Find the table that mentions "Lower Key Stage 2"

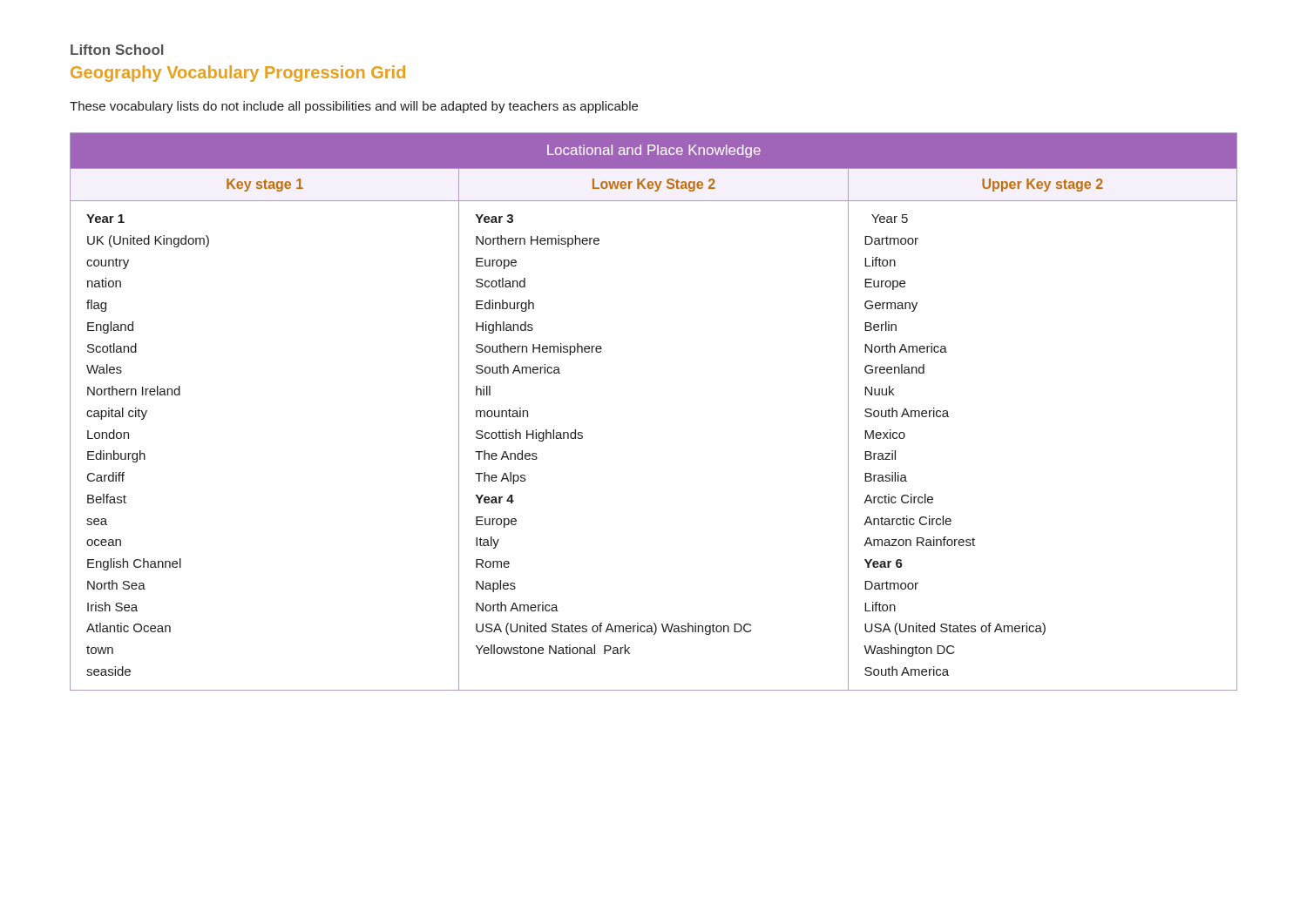[654, 411]
